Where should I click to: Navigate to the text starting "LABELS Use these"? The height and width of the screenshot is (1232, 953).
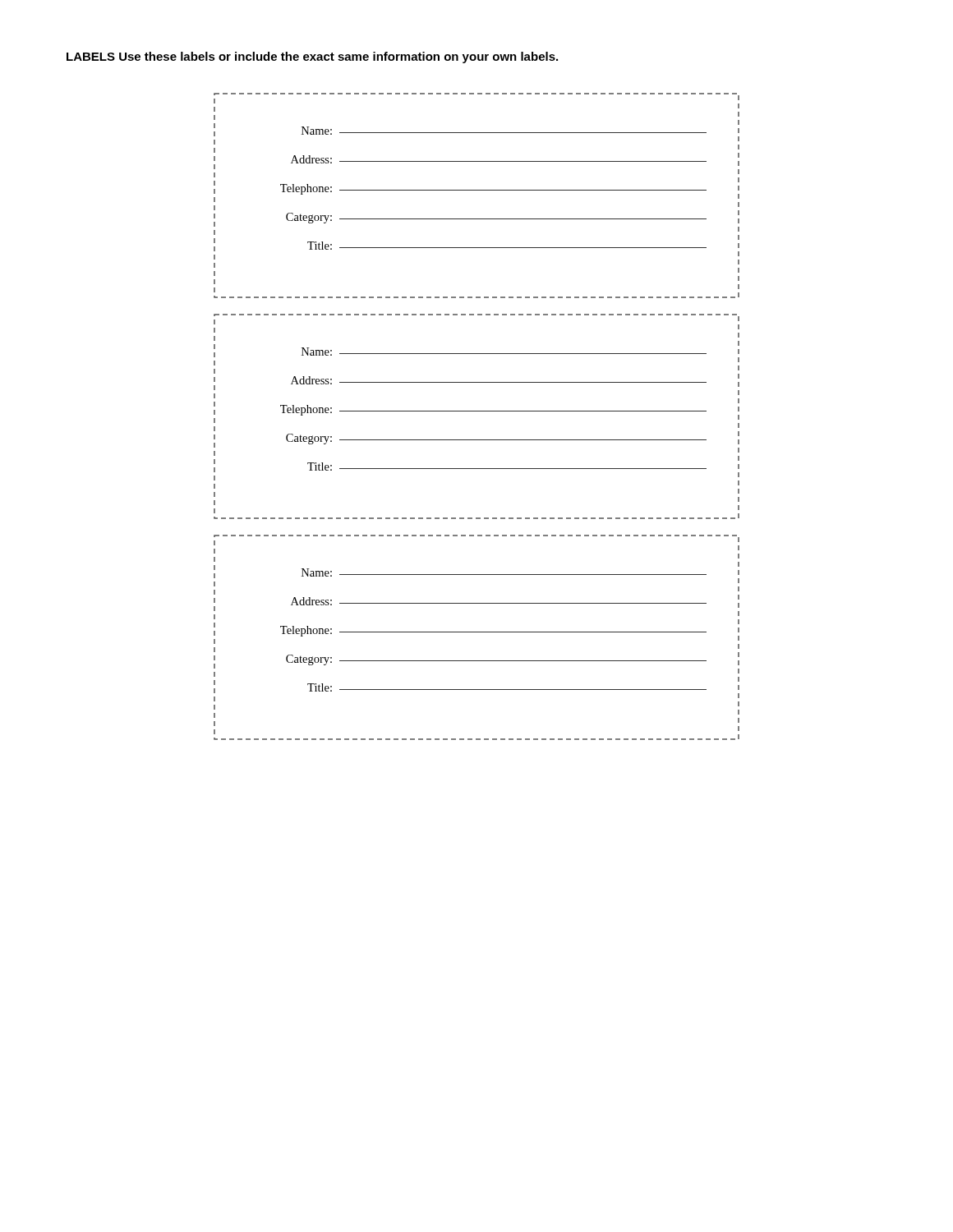(312, 56)
